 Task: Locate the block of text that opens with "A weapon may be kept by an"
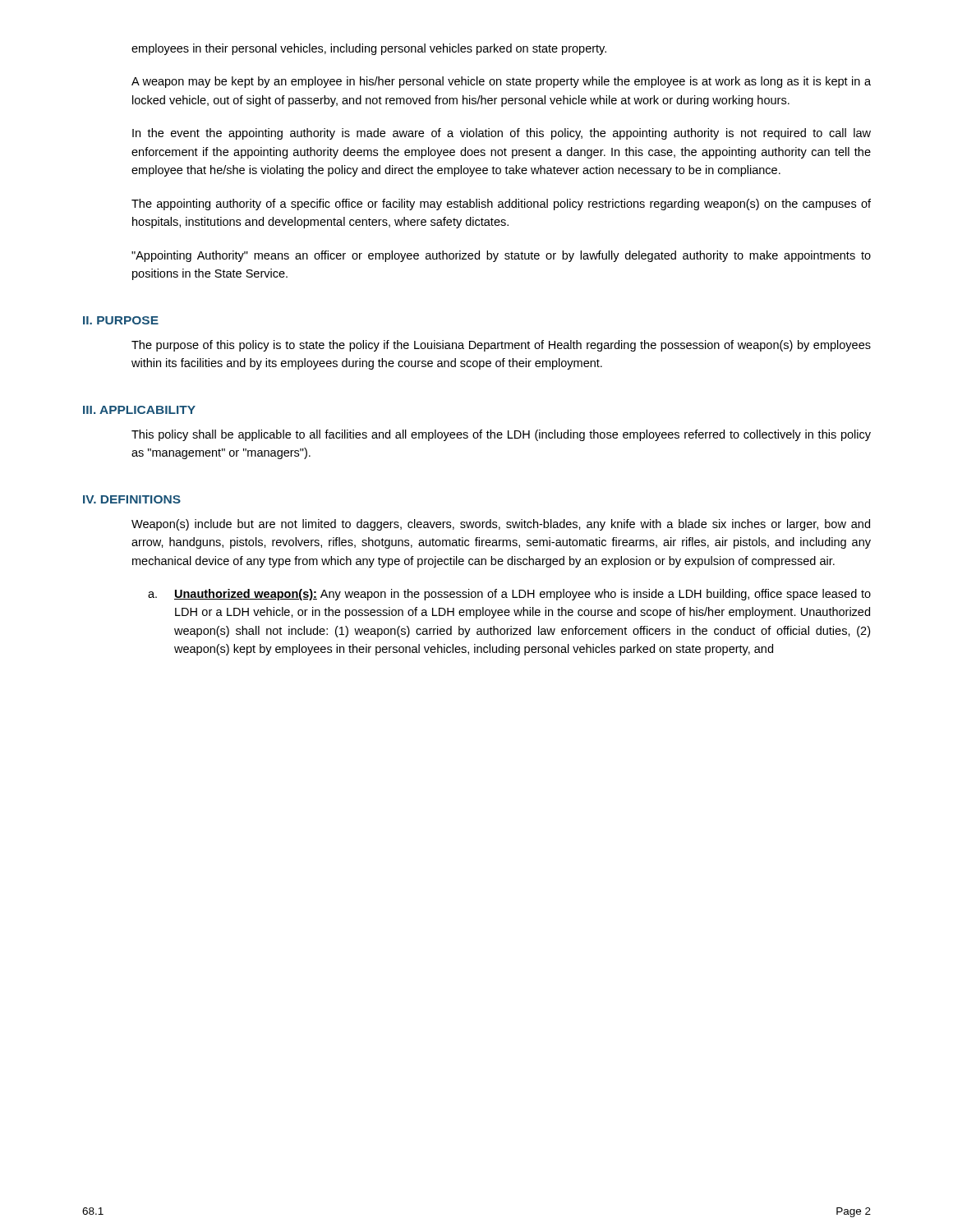coord(501,91)
